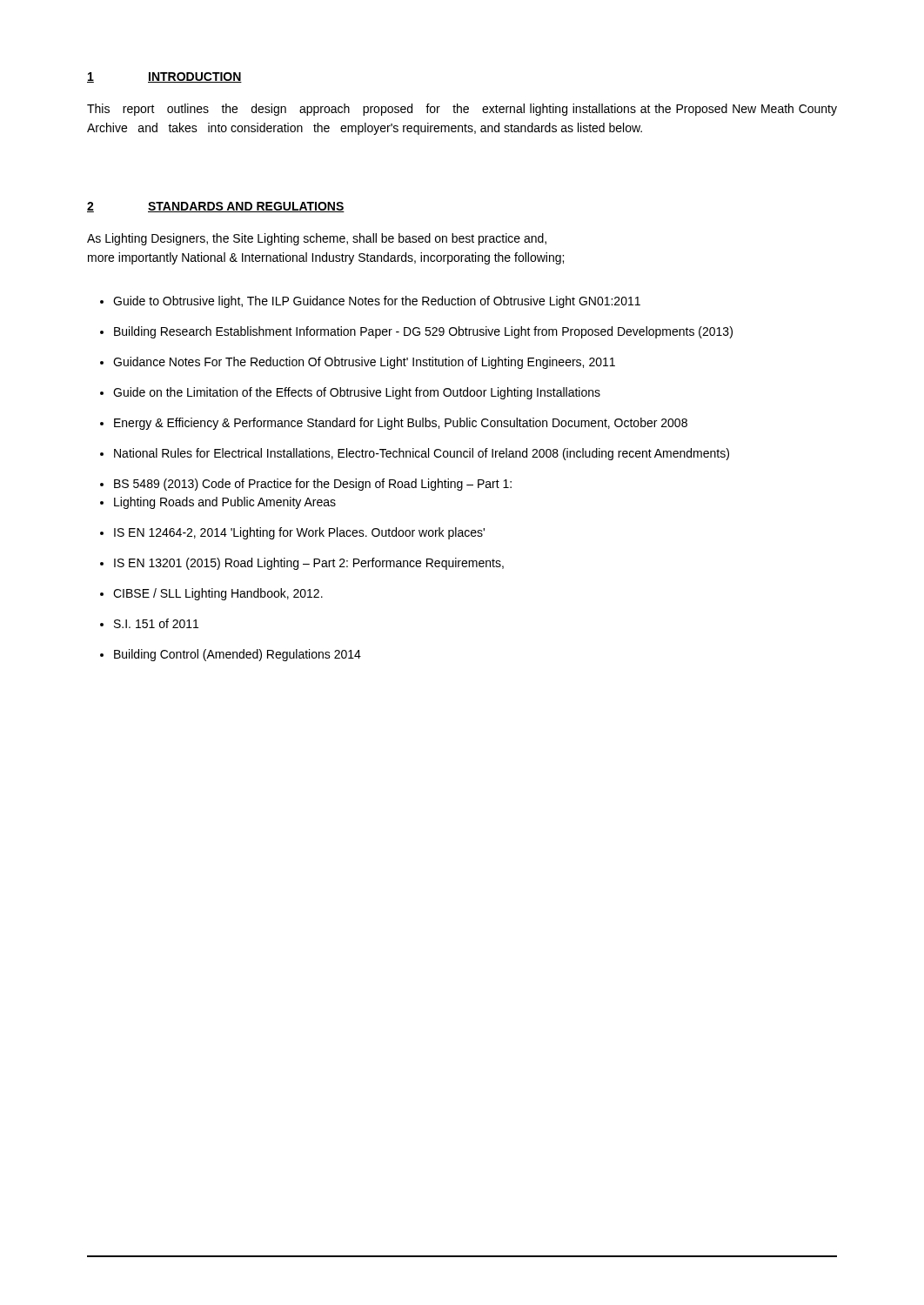The width and height of the screenshot is (924, 1305).
Task: Point to the region starting "Lighting Roads and Public Amenity Areas"
Action: (224, 502)
